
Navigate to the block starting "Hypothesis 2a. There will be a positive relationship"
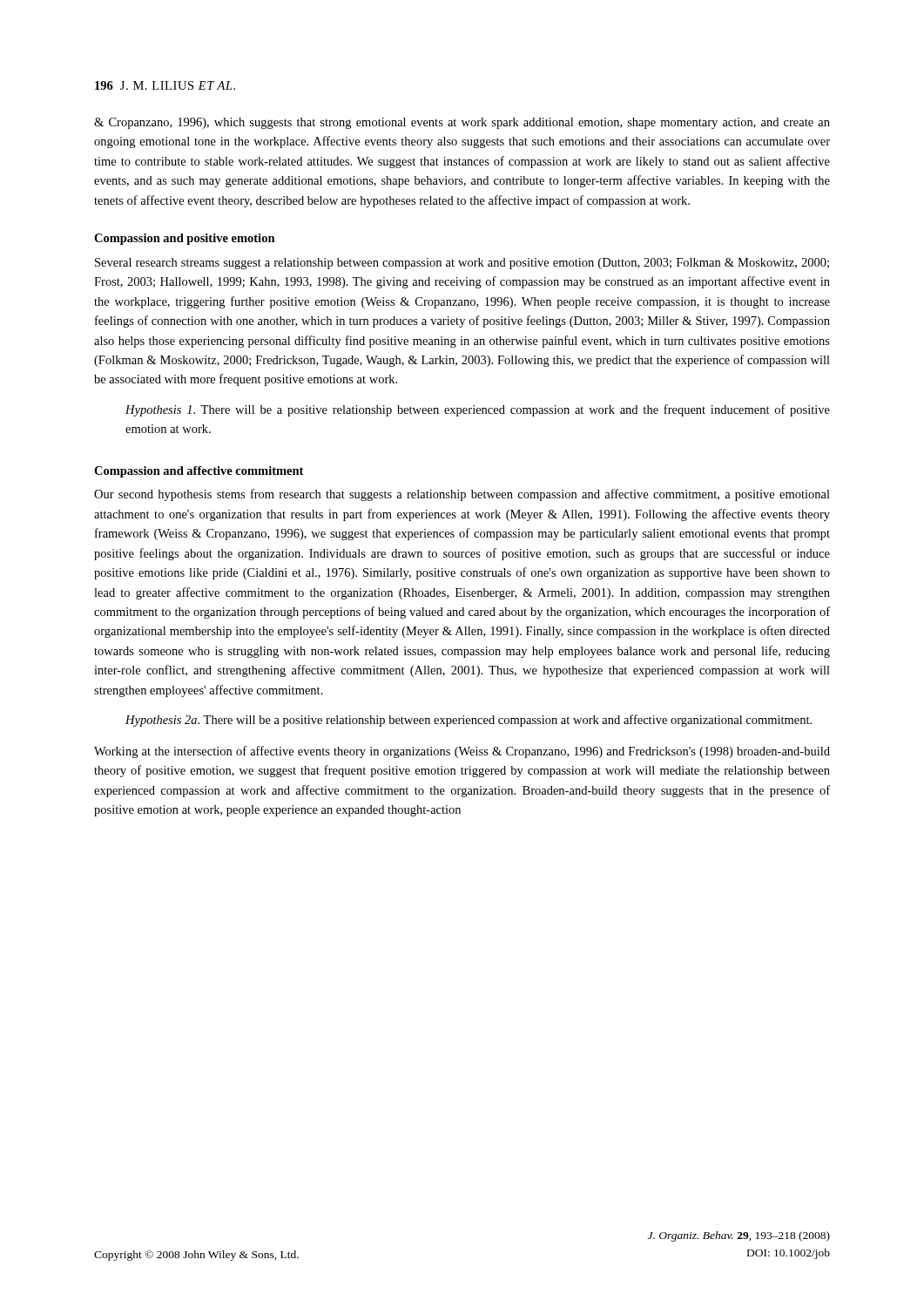[x=478, y=720]
